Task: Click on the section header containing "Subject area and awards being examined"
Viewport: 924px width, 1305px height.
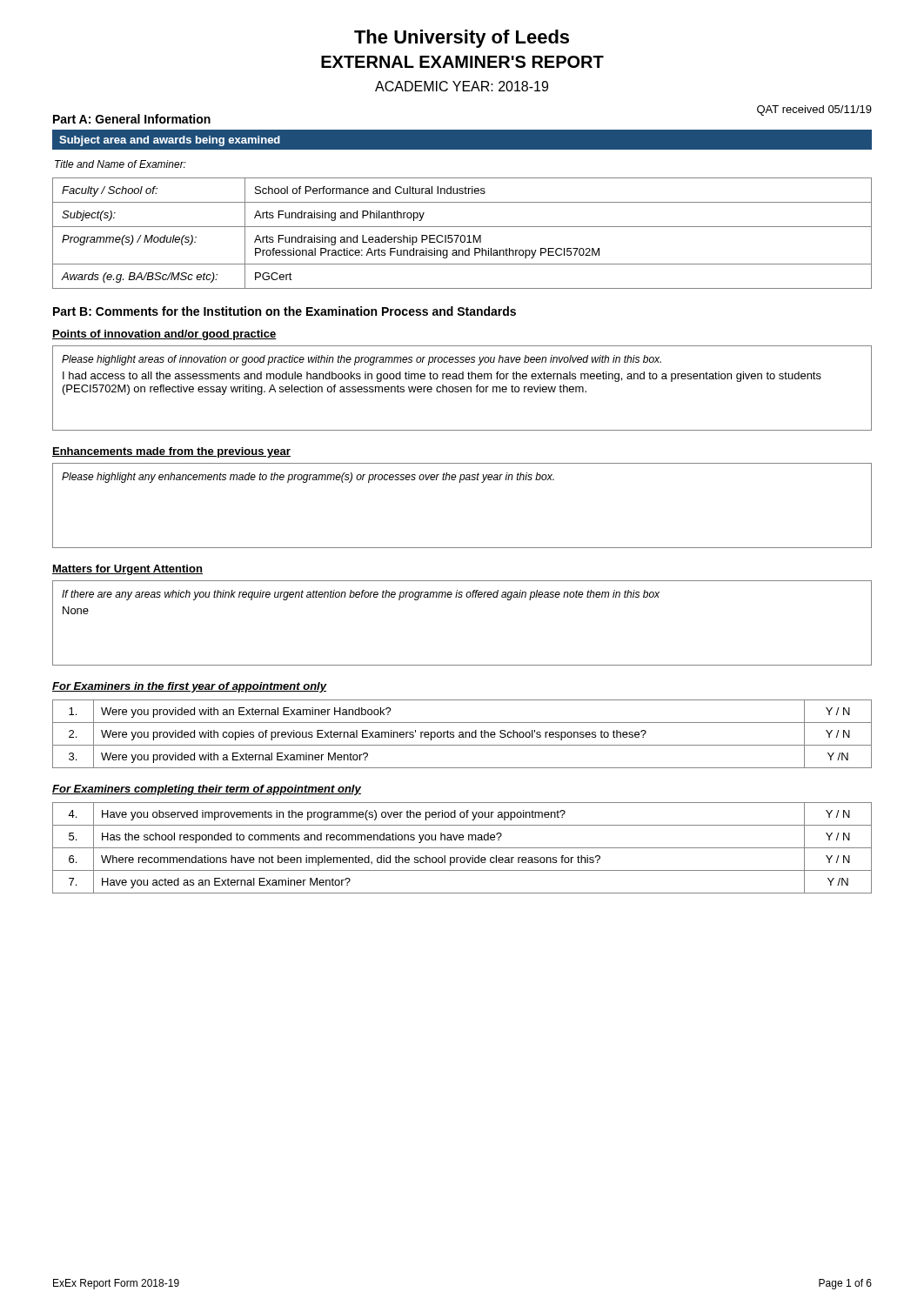Action: (x=170, y=140)
